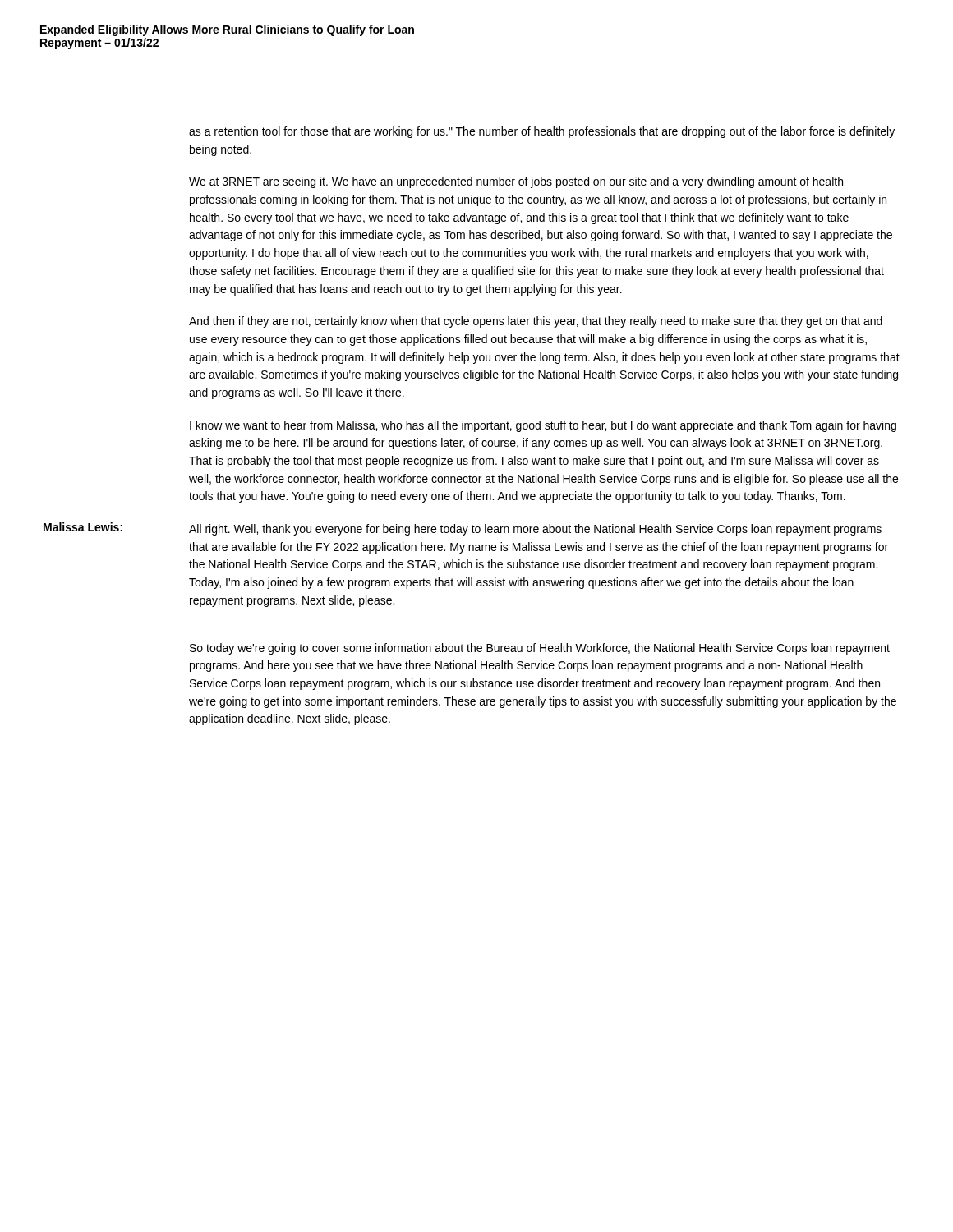The height and width of the screenshot is (1232, 953).
Task: Locate the block of text that opens with "So today we're going"
Action: 543,683
